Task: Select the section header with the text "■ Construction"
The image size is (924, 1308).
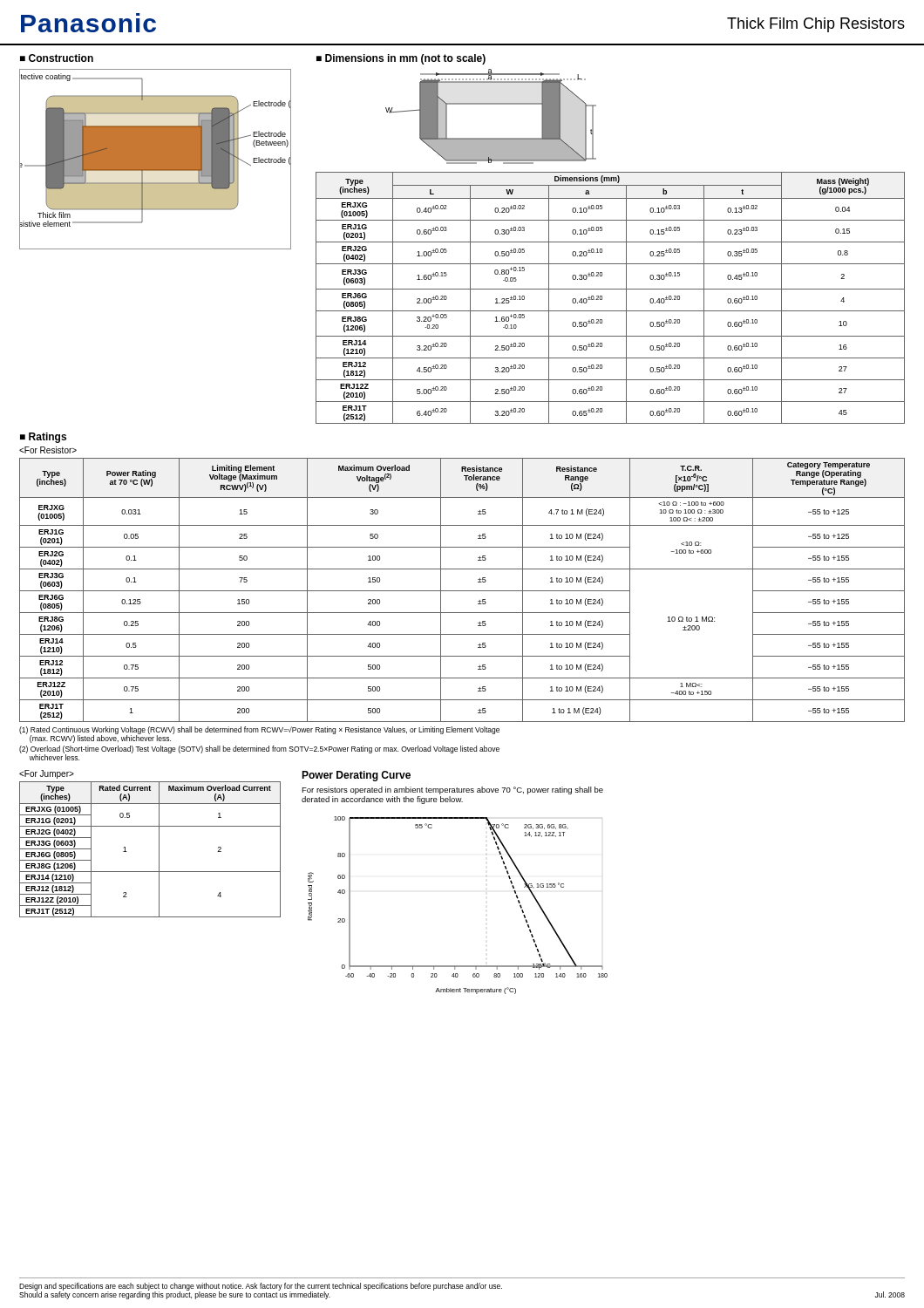Action: click(56, 58)
